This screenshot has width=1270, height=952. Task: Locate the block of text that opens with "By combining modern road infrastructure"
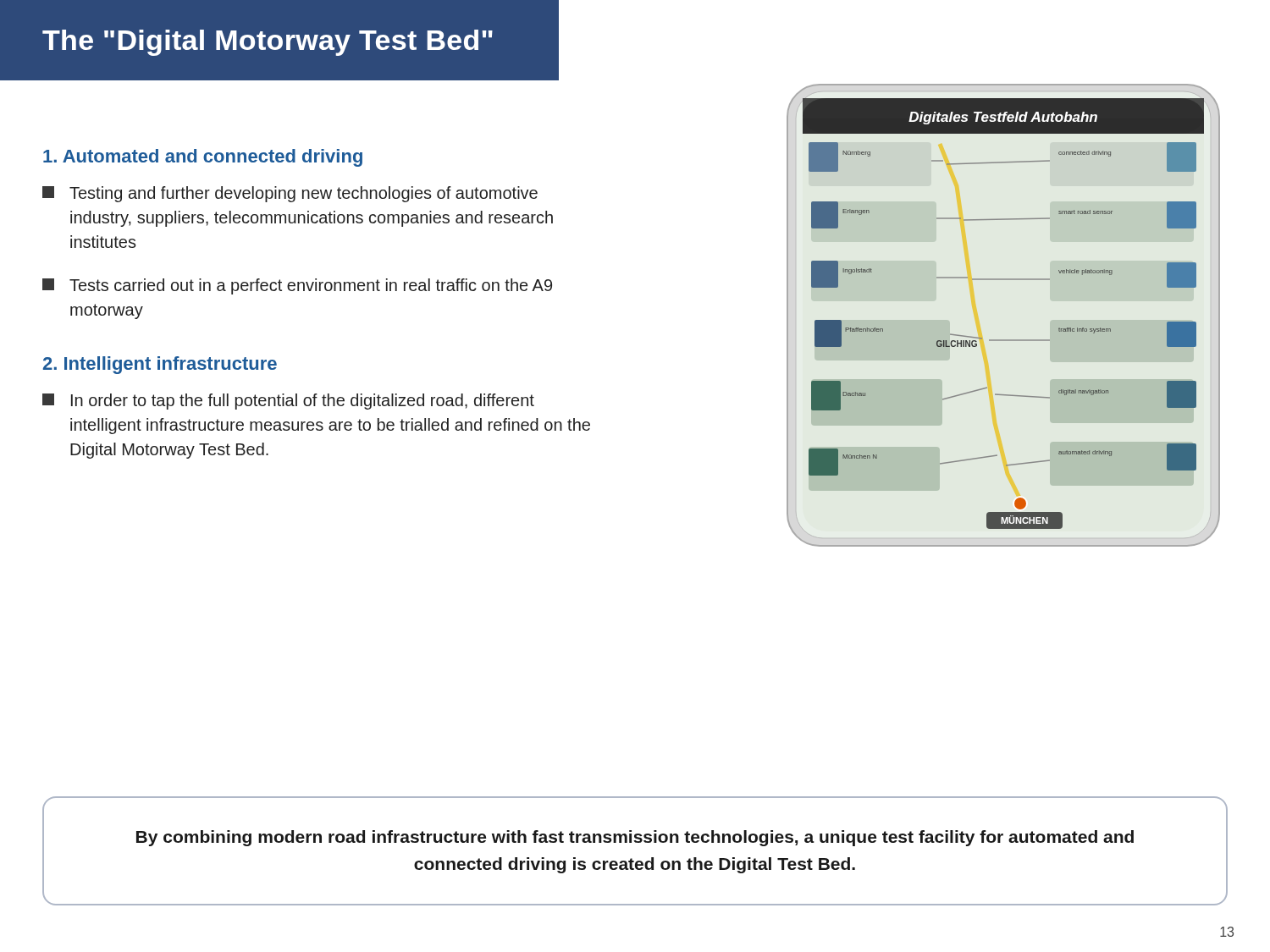pos(635,851)
